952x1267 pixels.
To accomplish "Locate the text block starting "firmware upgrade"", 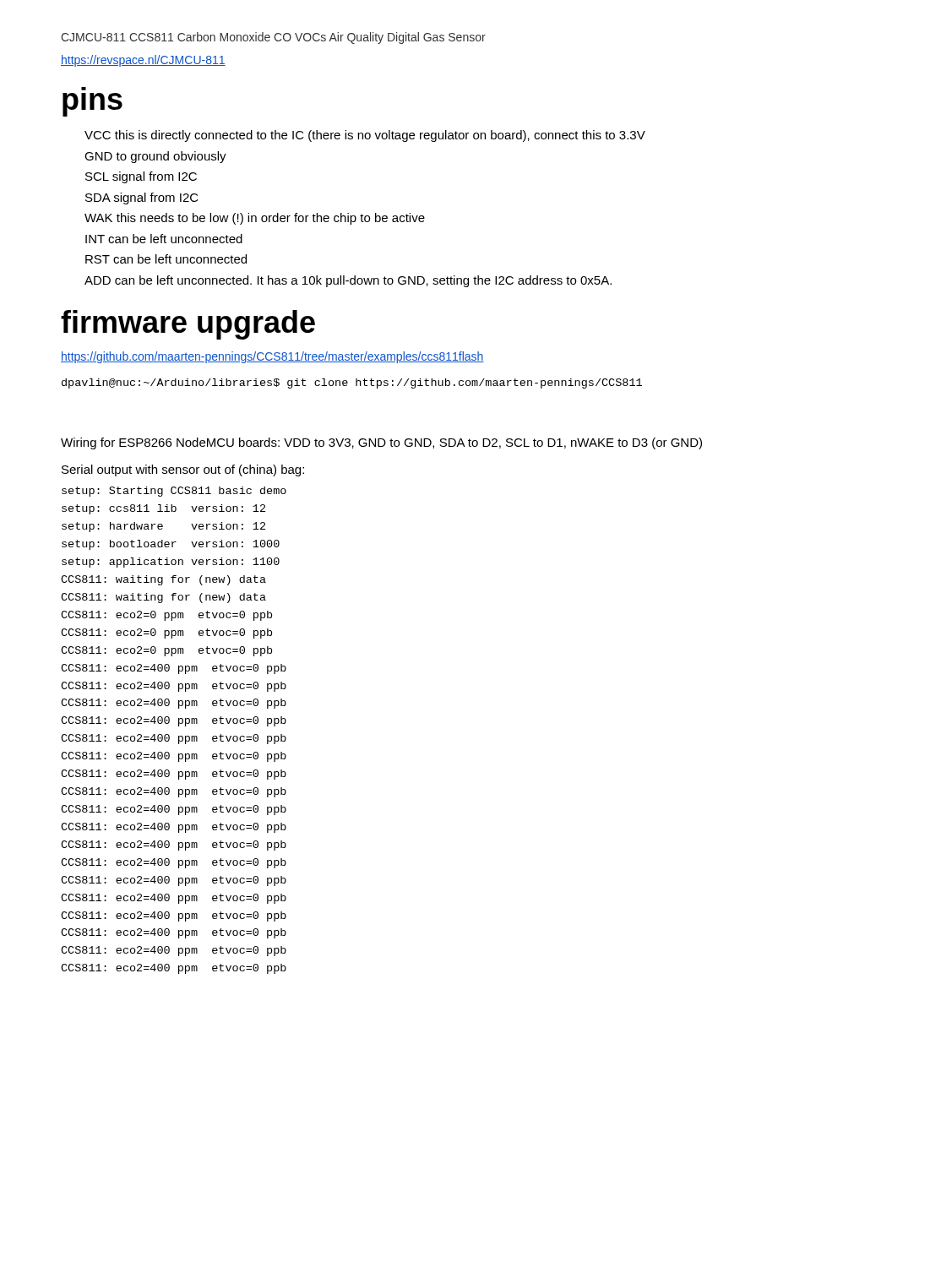I will pos(188,325).
